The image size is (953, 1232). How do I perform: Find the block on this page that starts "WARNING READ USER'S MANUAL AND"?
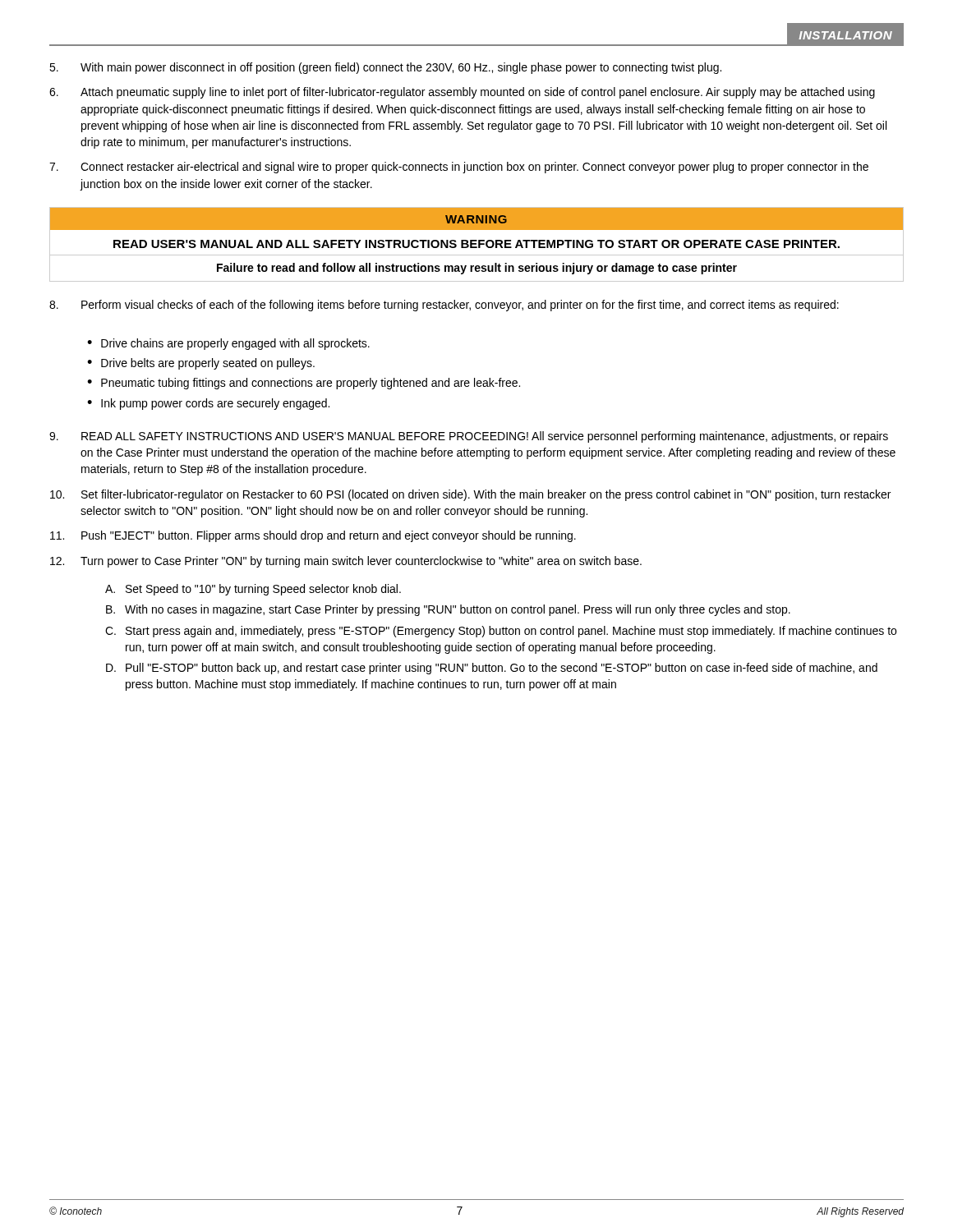pos(476,244)
